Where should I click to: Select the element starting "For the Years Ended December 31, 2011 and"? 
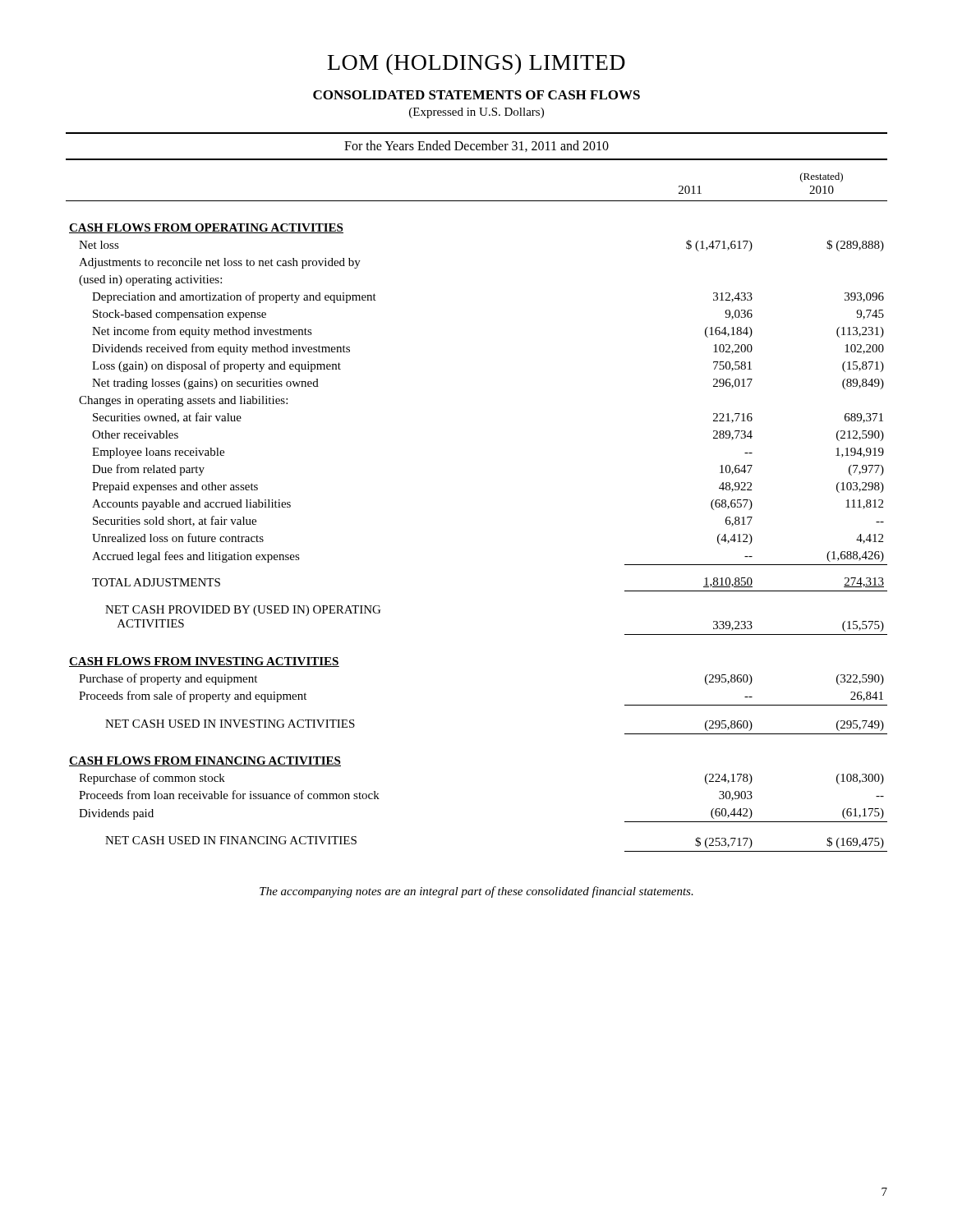(x=476, y=146)
